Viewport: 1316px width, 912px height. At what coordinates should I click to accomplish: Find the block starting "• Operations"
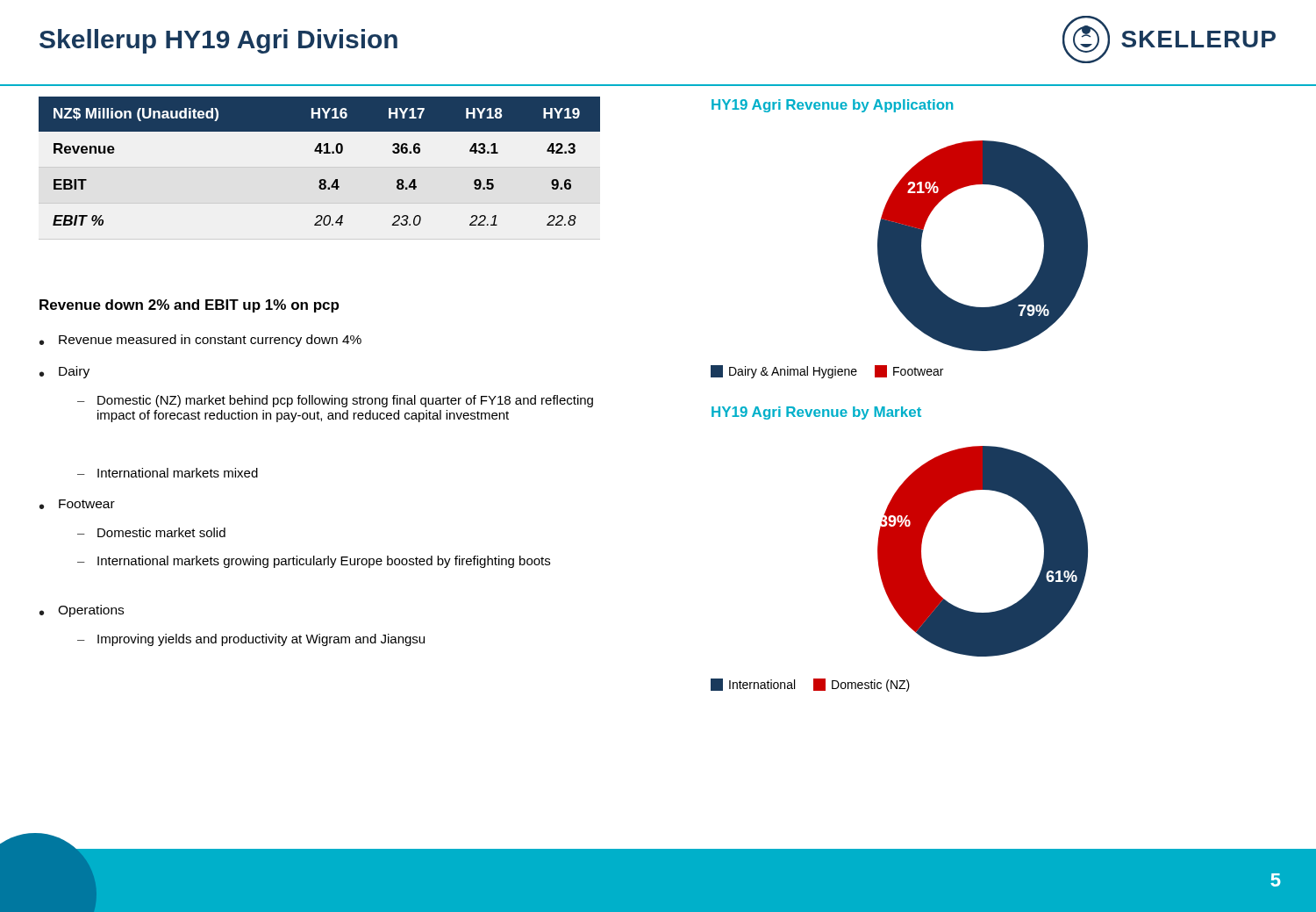coord(82,613)
